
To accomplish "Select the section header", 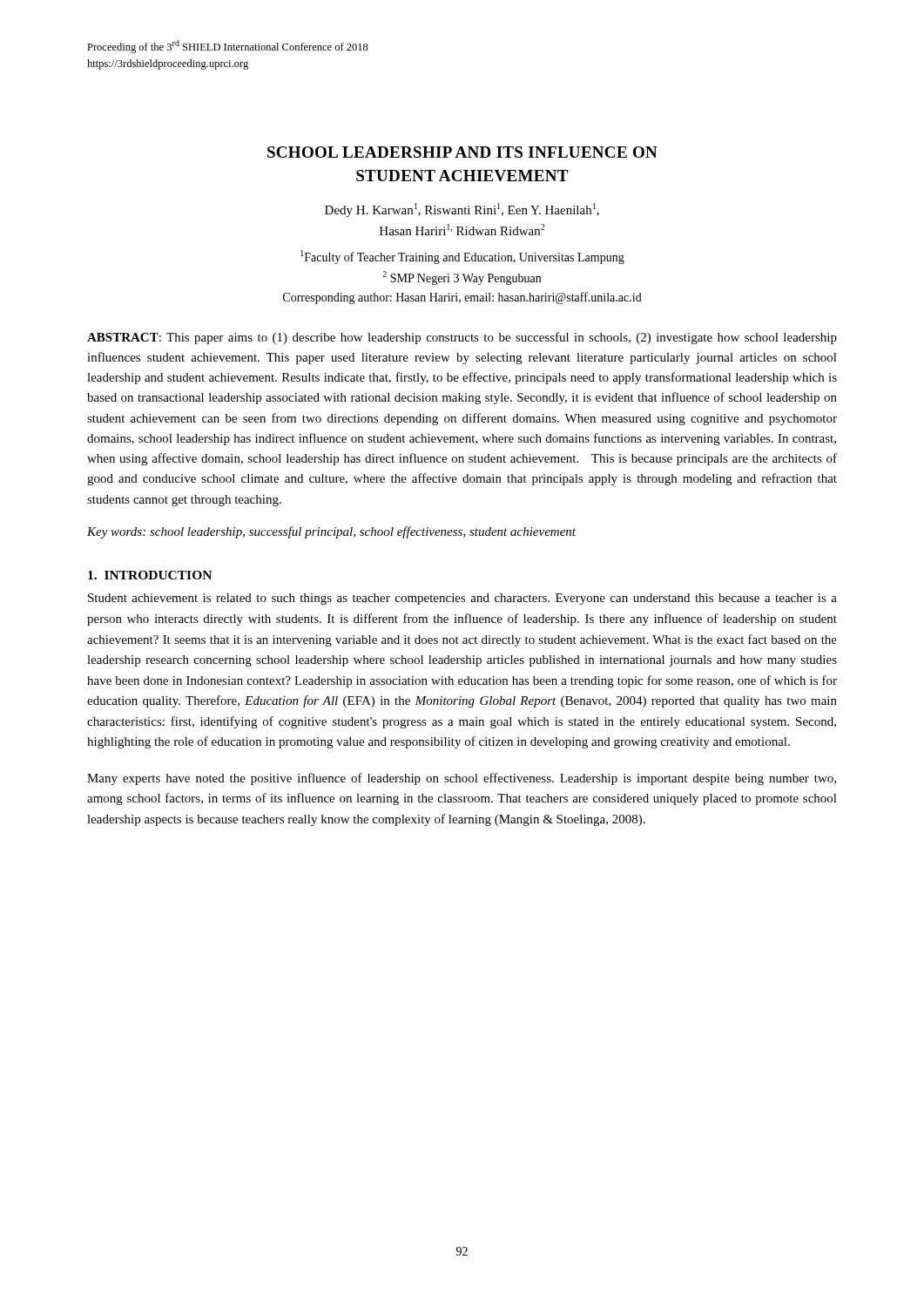I will coord(150,575).
